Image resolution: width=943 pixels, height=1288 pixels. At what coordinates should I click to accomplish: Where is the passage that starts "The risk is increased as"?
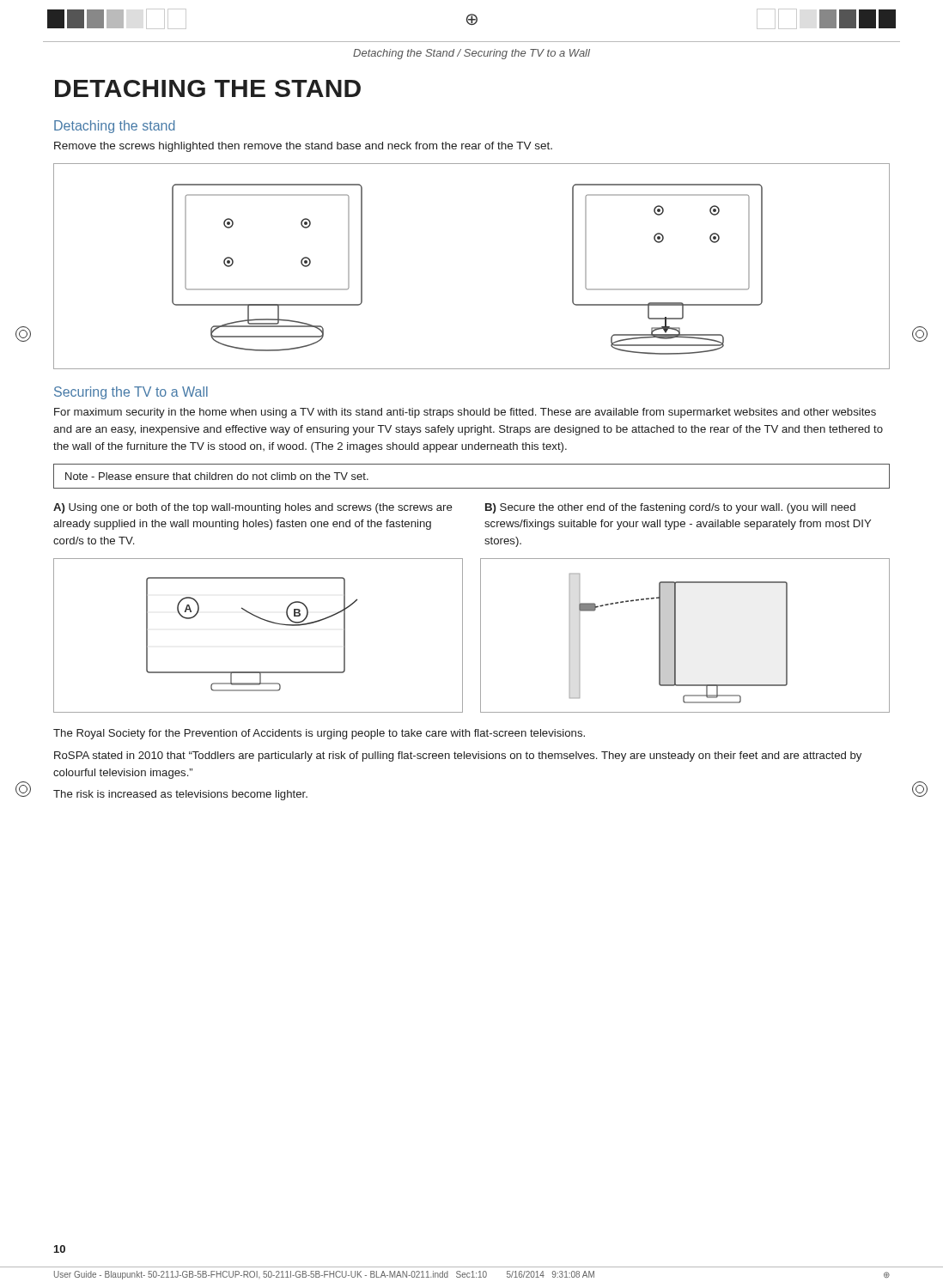pyautogui.click(x=181, y=794)
